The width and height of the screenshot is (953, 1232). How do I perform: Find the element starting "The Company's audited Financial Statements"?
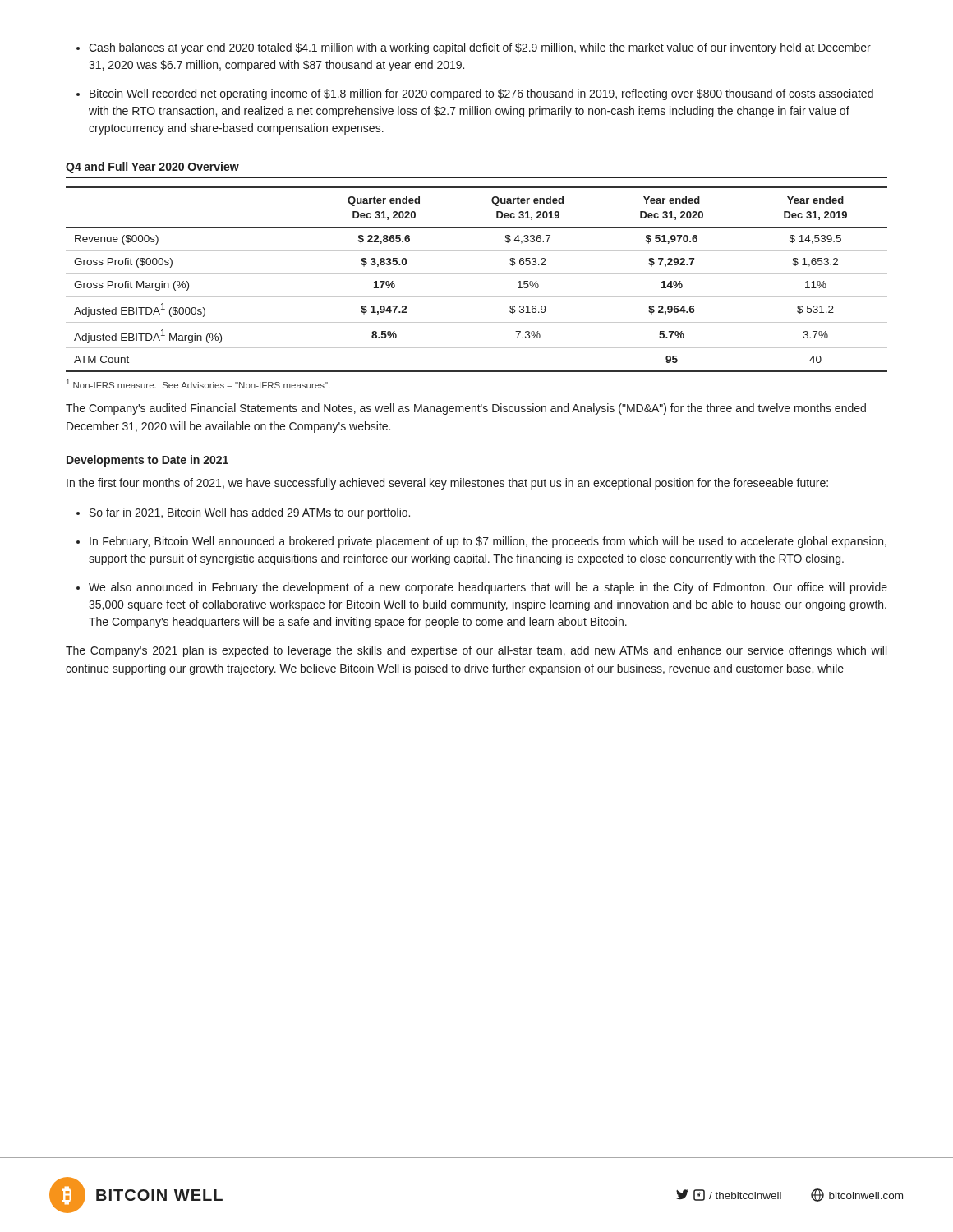[x=466, y=417]
